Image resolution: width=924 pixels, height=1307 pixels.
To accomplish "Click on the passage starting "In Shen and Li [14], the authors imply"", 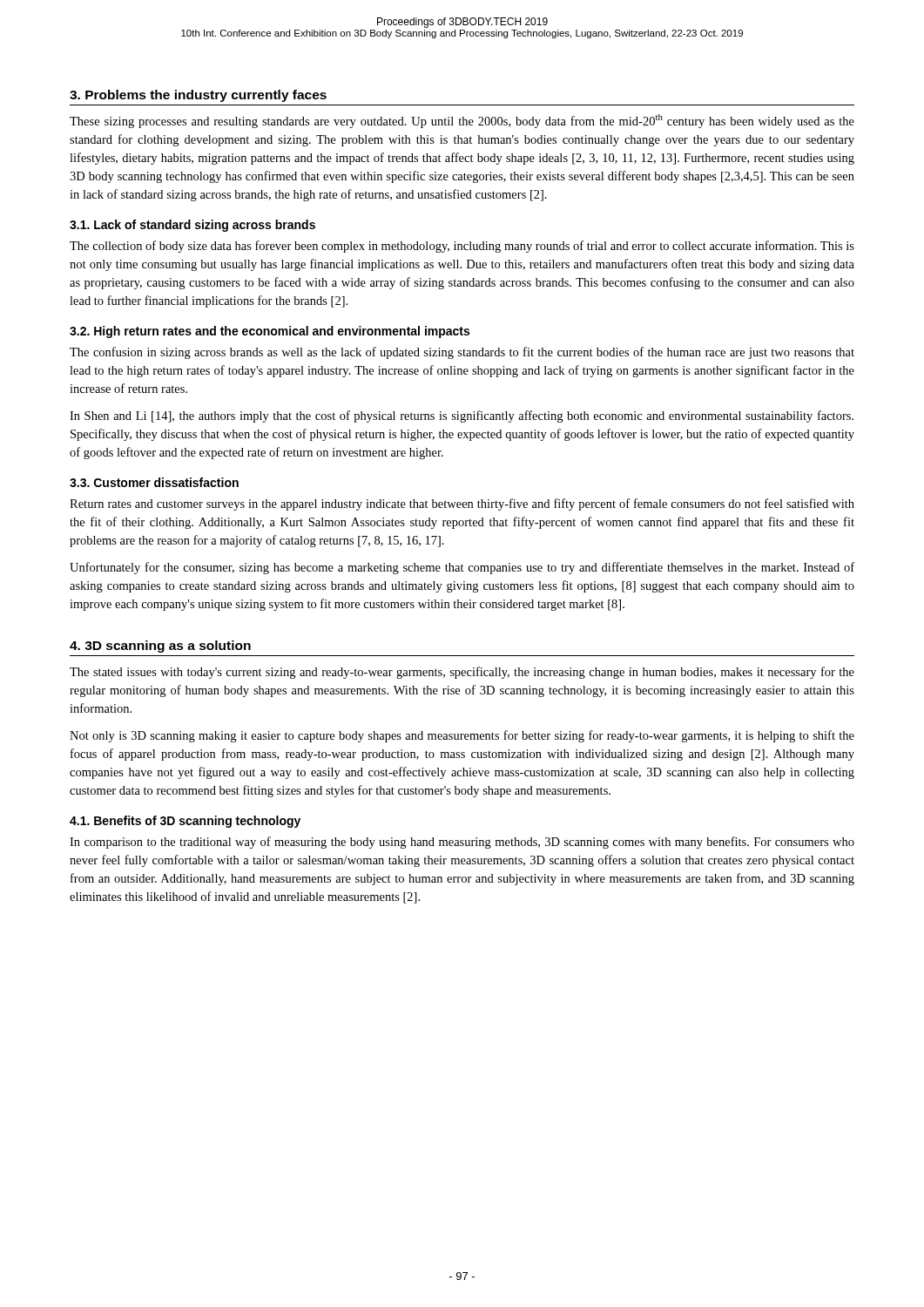I will click(x=462, y=434).
